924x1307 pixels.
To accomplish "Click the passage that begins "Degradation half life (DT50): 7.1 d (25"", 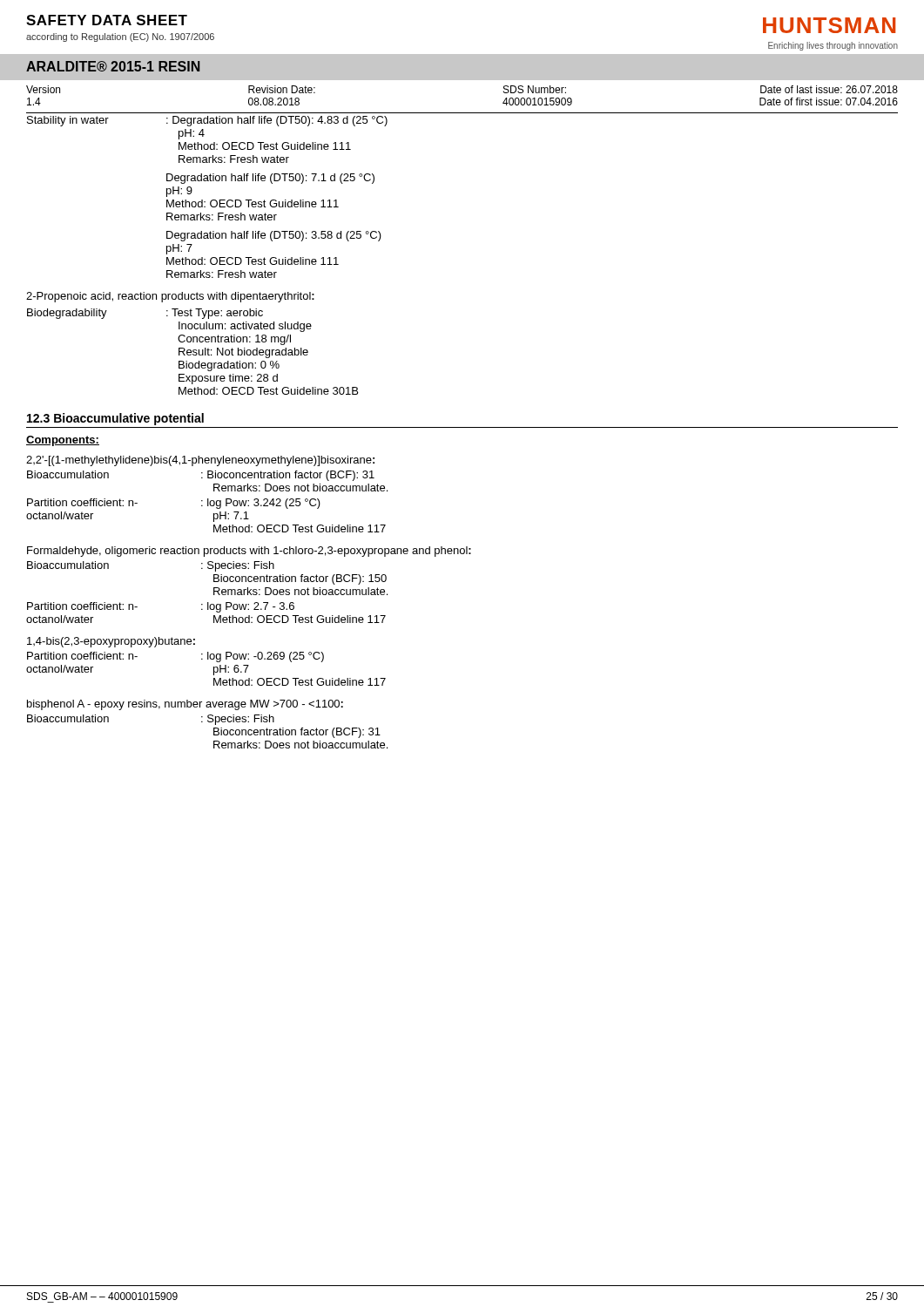I will tap(270, 179).
